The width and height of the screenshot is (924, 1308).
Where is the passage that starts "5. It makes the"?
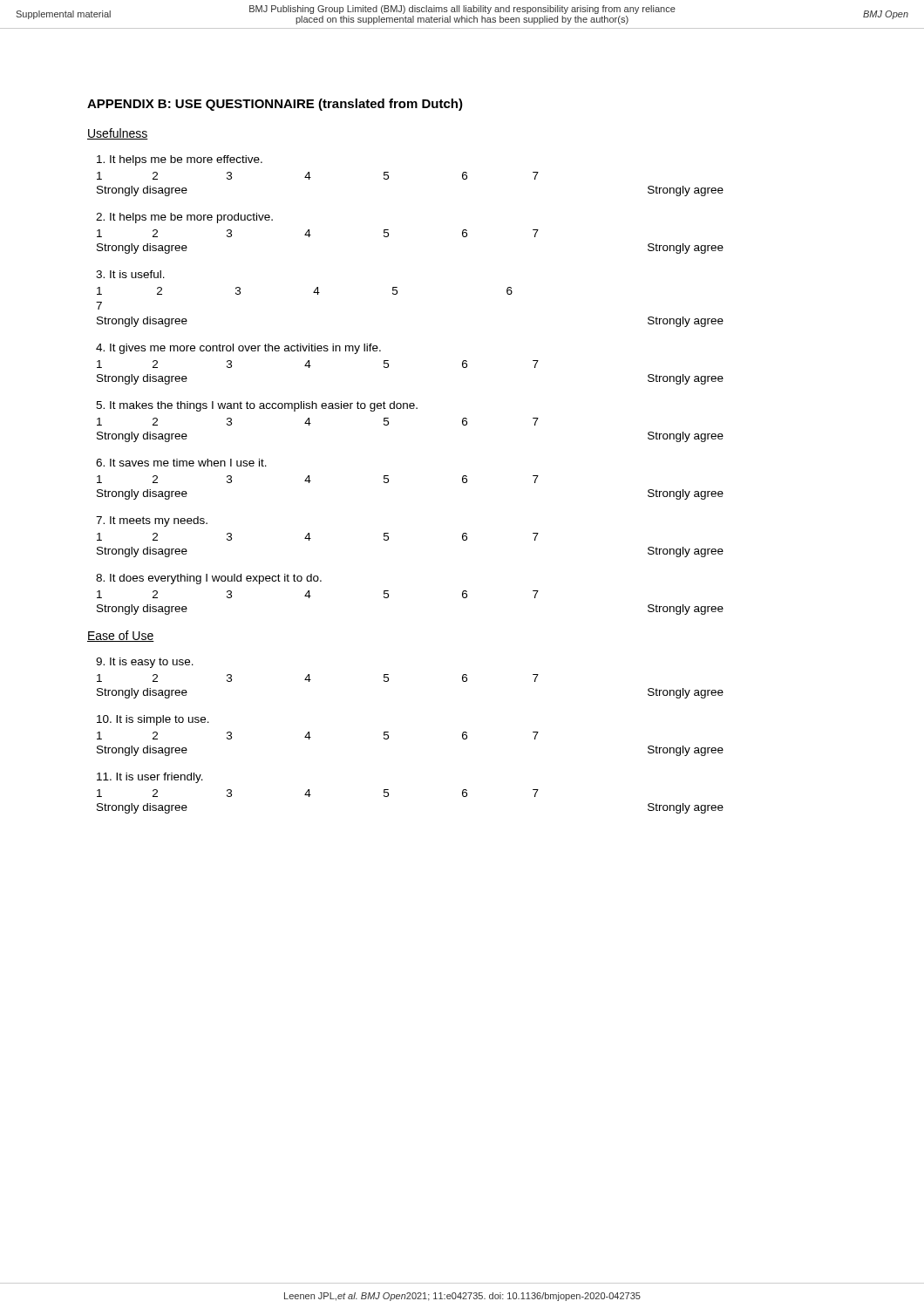click(257, 406)
